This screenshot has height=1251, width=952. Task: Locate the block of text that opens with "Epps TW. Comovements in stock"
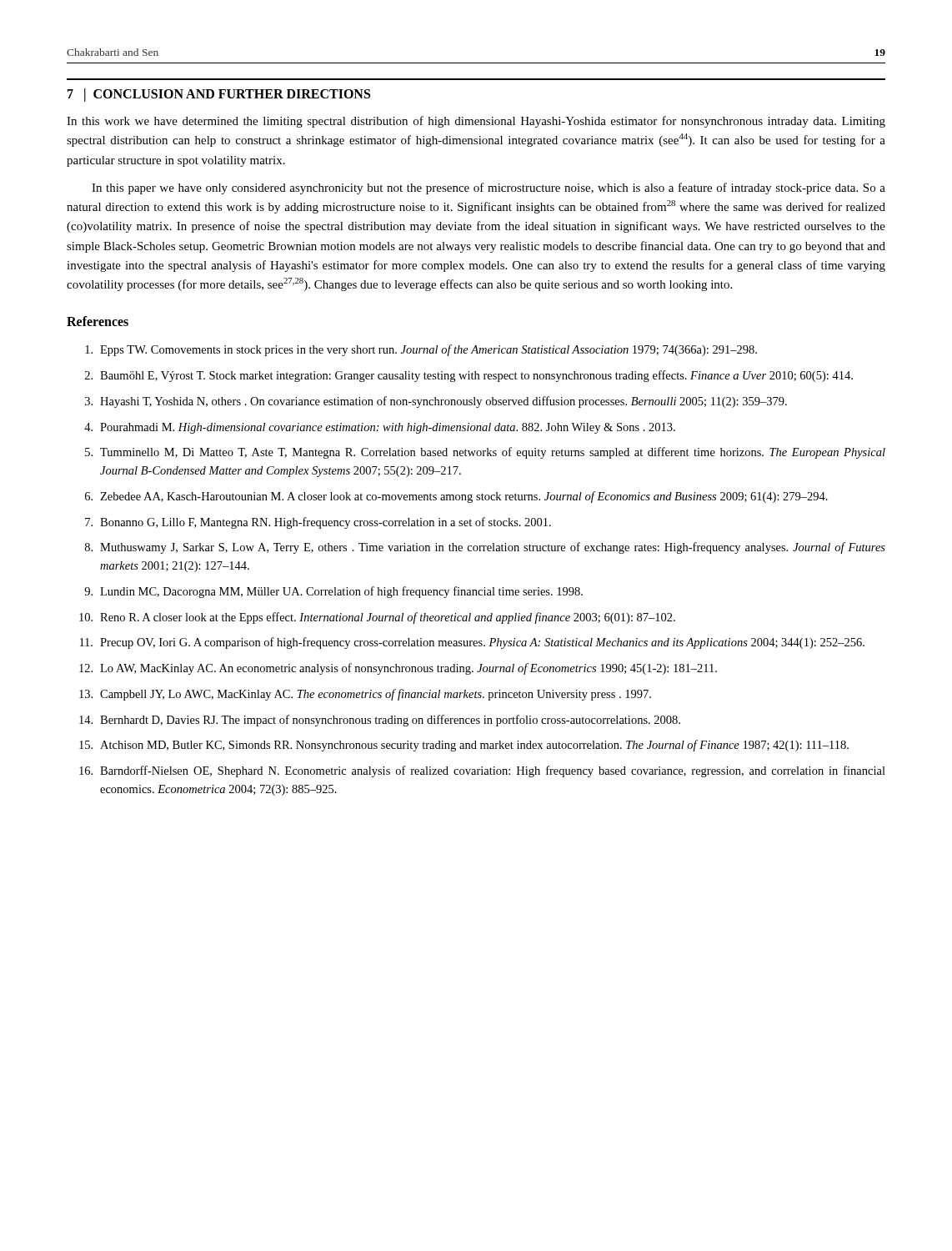coord(476,350)
